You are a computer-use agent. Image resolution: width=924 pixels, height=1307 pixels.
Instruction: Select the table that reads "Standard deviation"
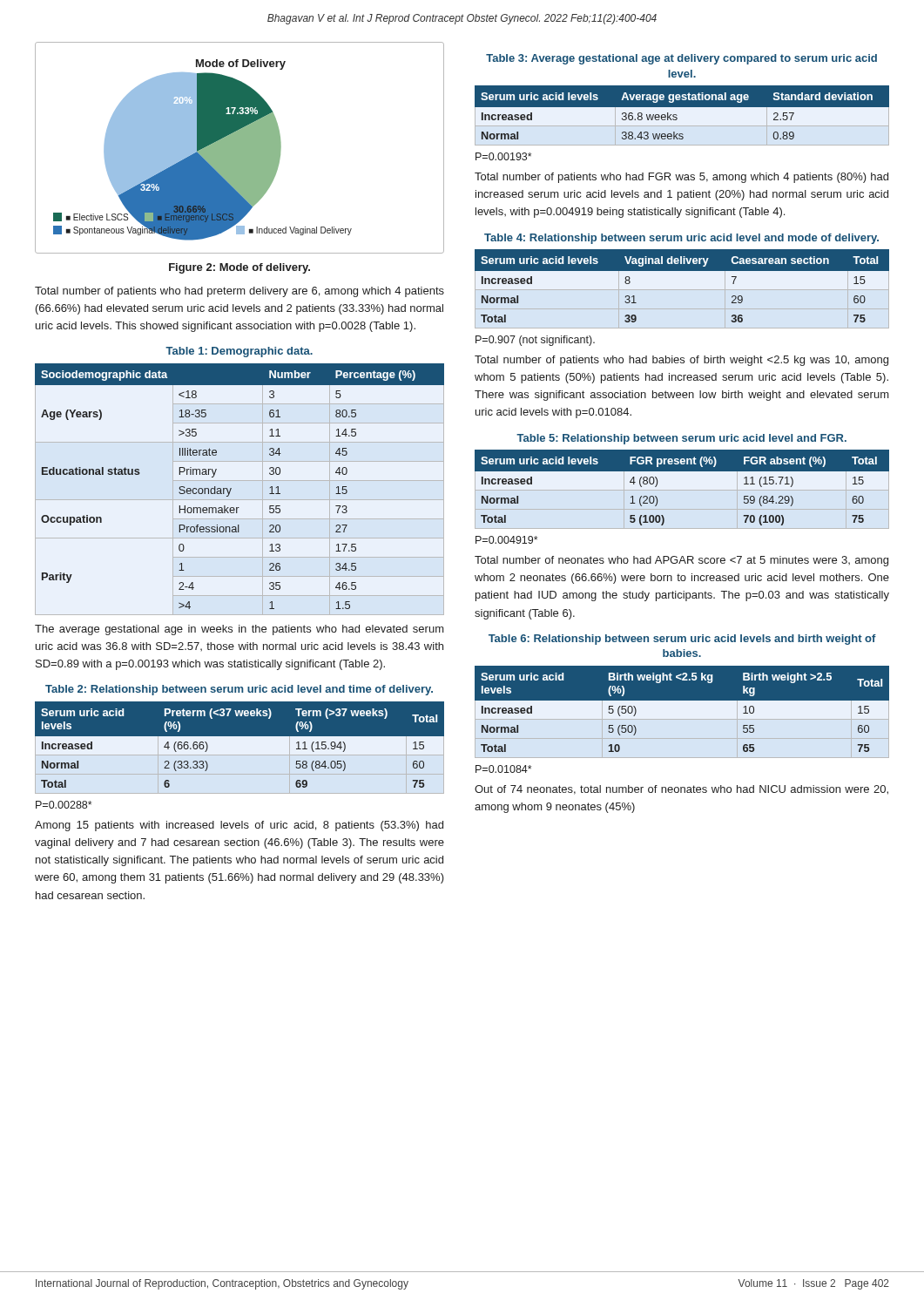tap(682, 116)
